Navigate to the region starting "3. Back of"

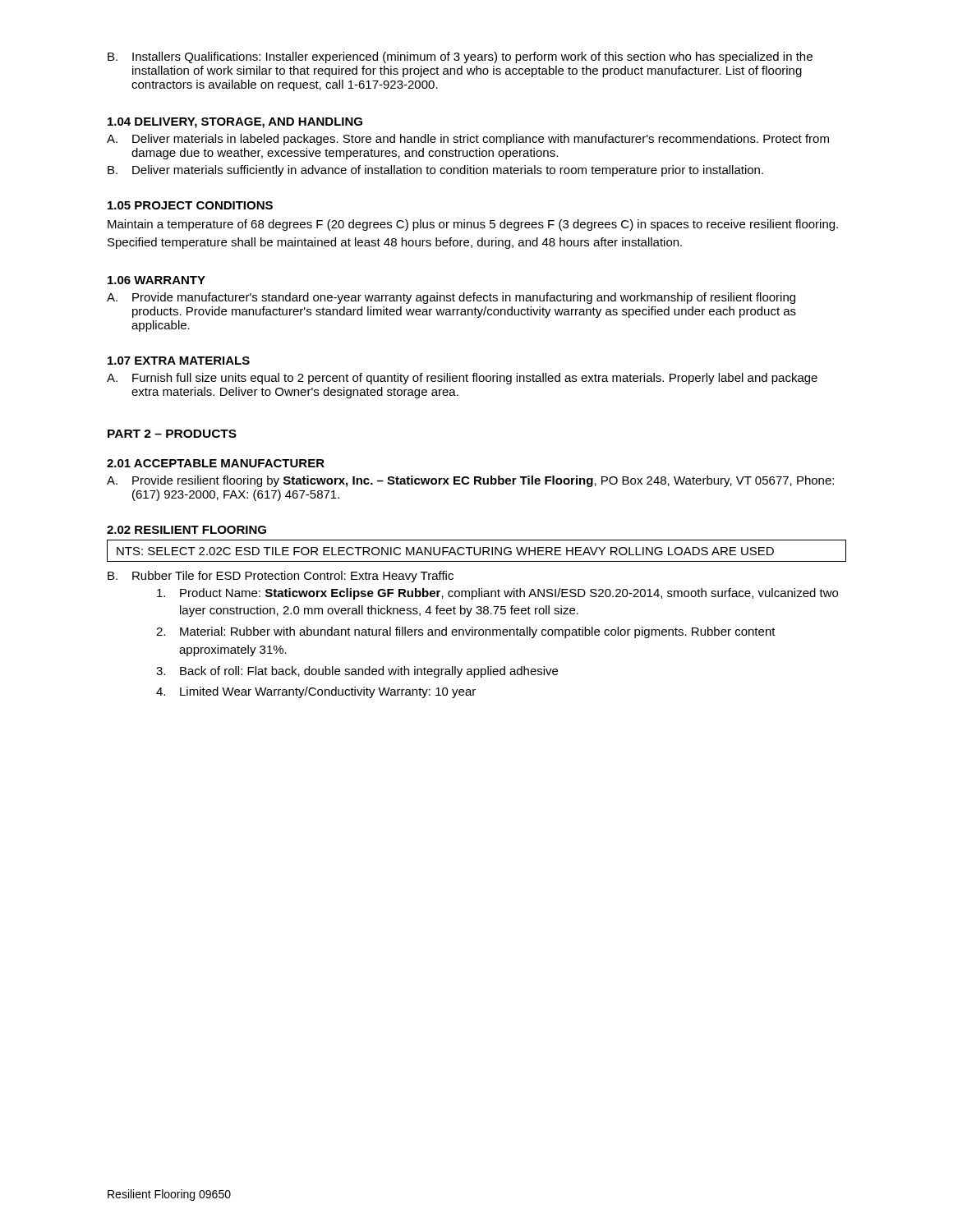click(357, 671)
